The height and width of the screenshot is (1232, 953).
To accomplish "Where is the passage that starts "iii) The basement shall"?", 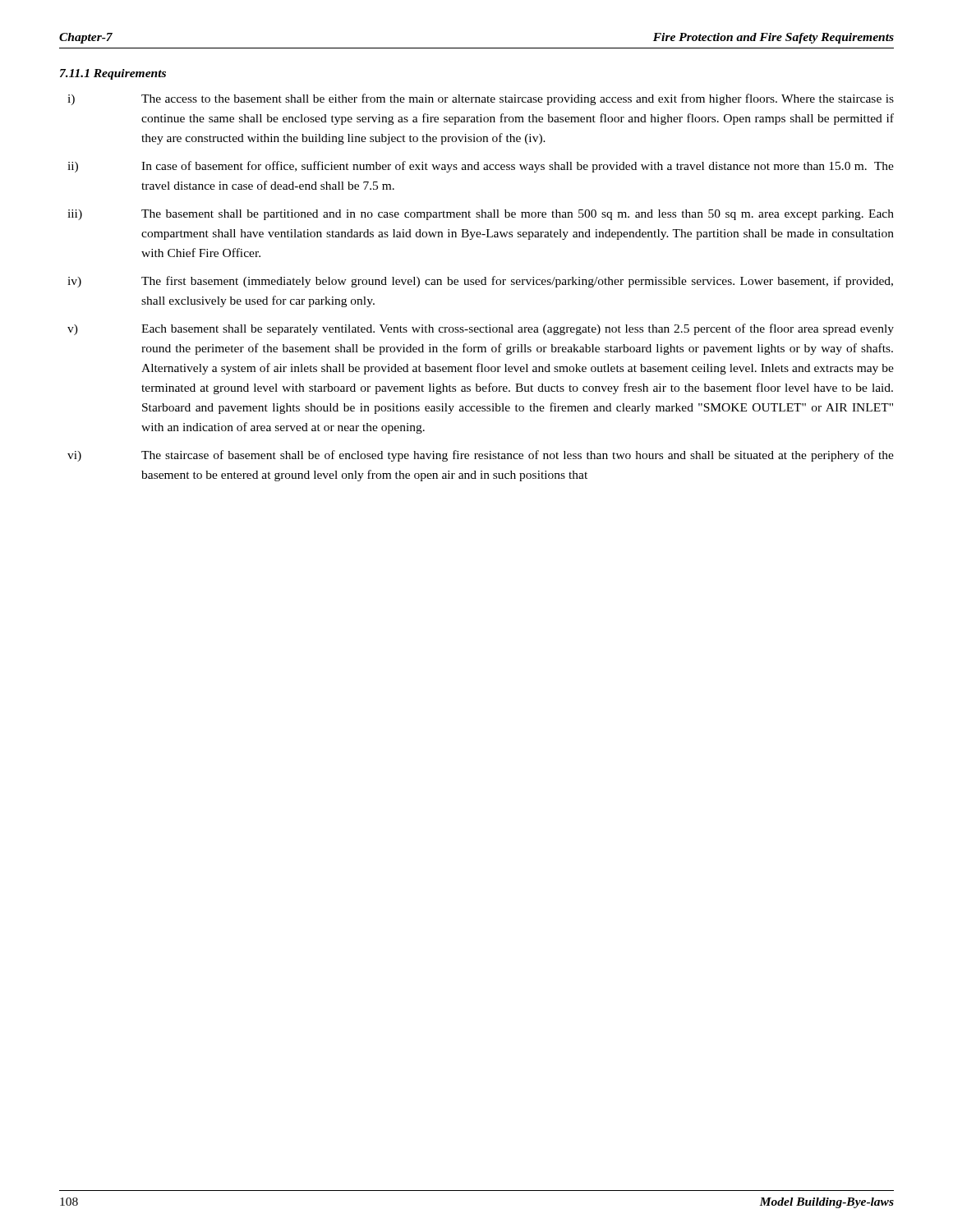I will (476, 233).
